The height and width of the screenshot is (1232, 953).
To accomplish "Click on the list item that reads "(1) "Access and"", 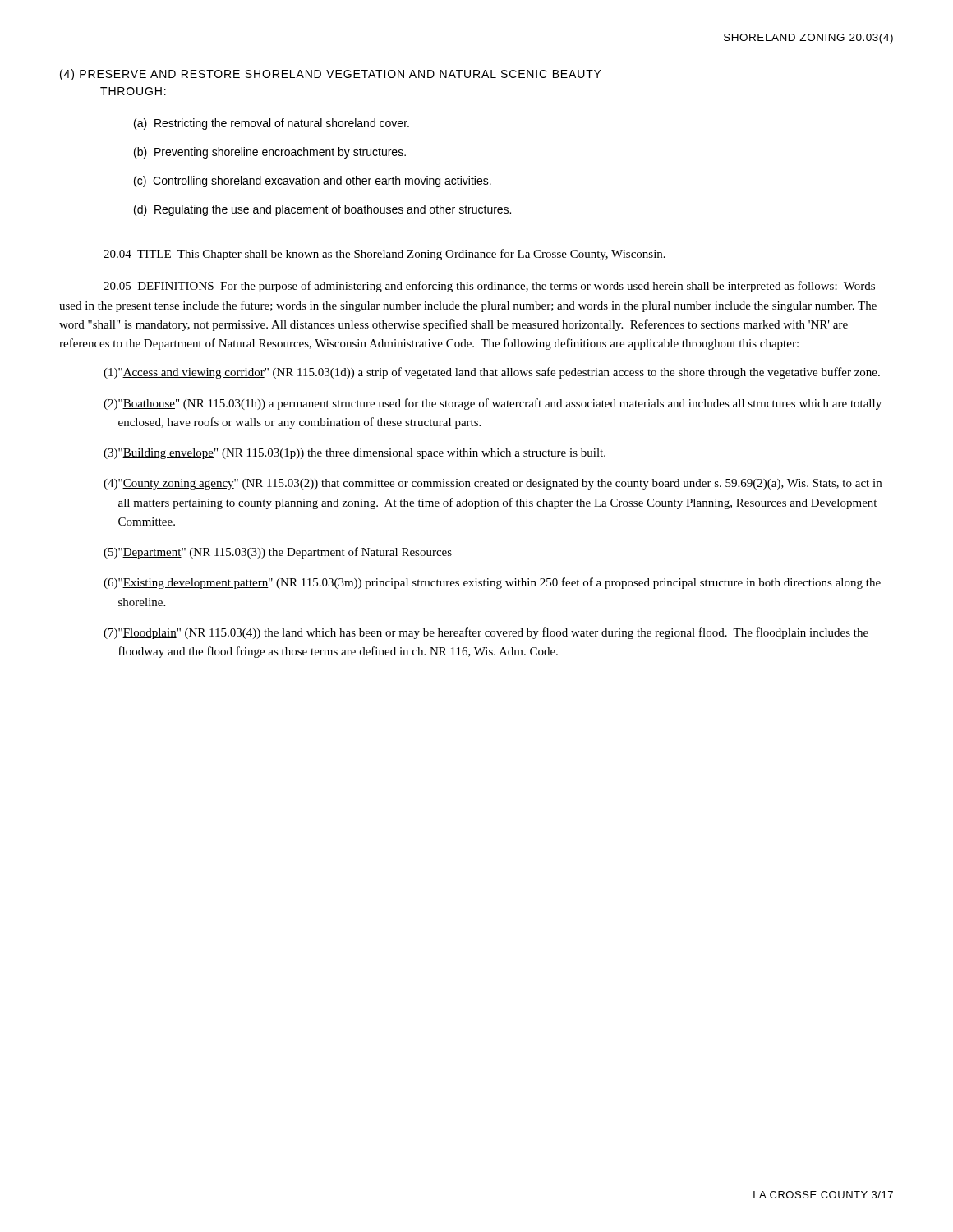I will pos(476,373).
